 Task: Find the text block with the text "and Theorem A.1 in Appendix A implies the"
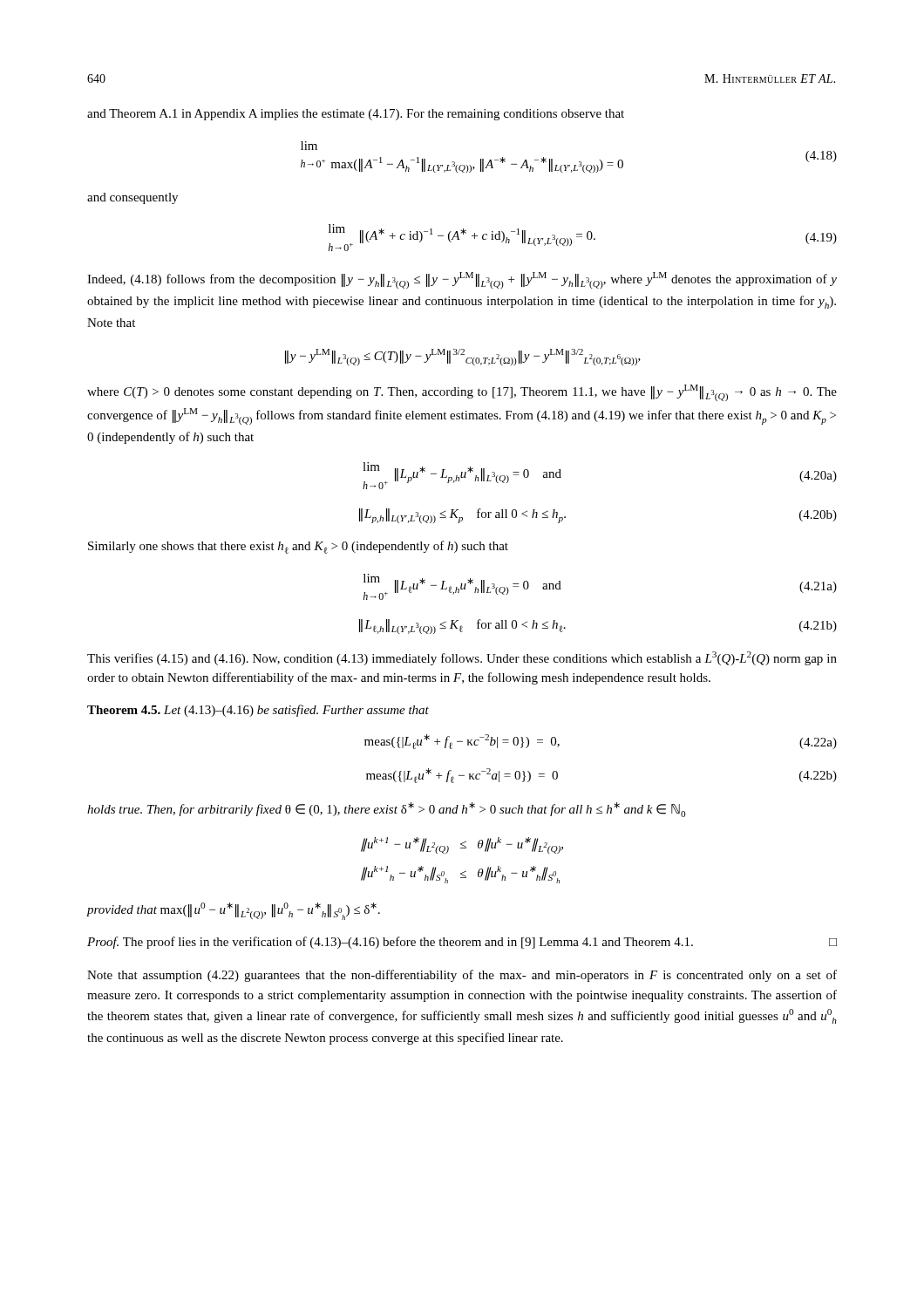[462, 114]
